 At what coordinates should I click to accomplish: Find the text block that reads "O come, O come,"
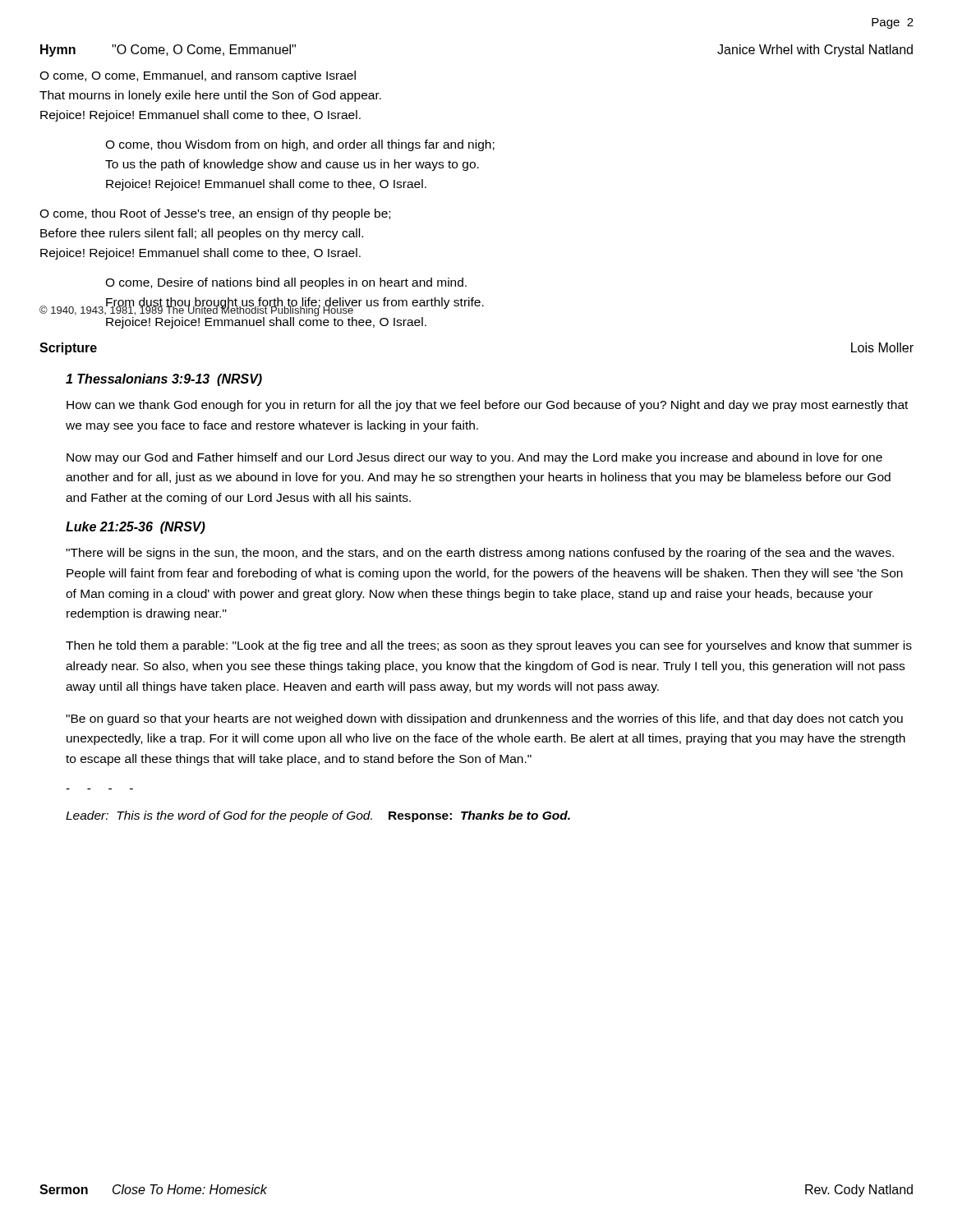click(x=211, y=95)
